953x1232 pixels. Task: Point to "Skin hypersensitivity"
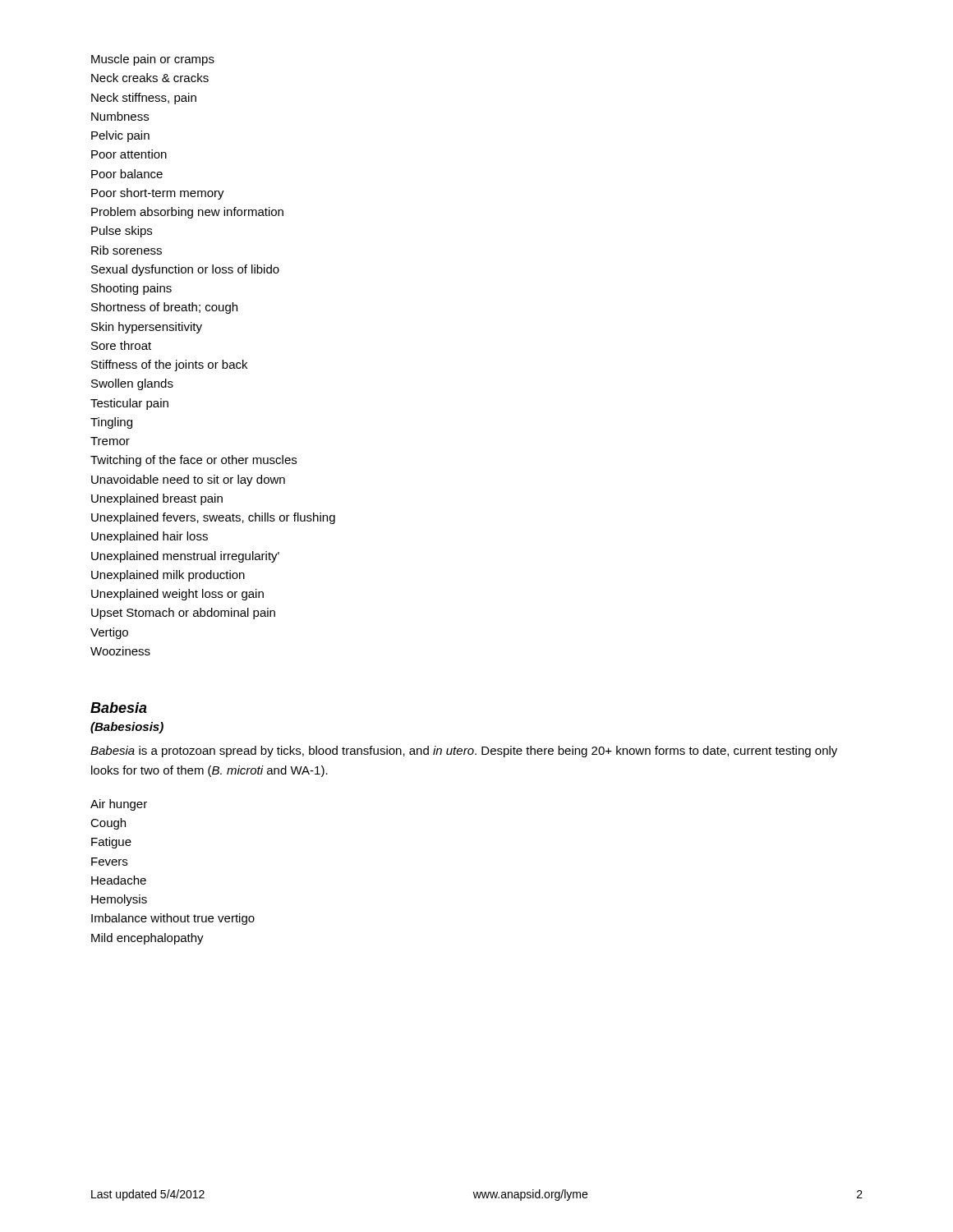[146, 326]
